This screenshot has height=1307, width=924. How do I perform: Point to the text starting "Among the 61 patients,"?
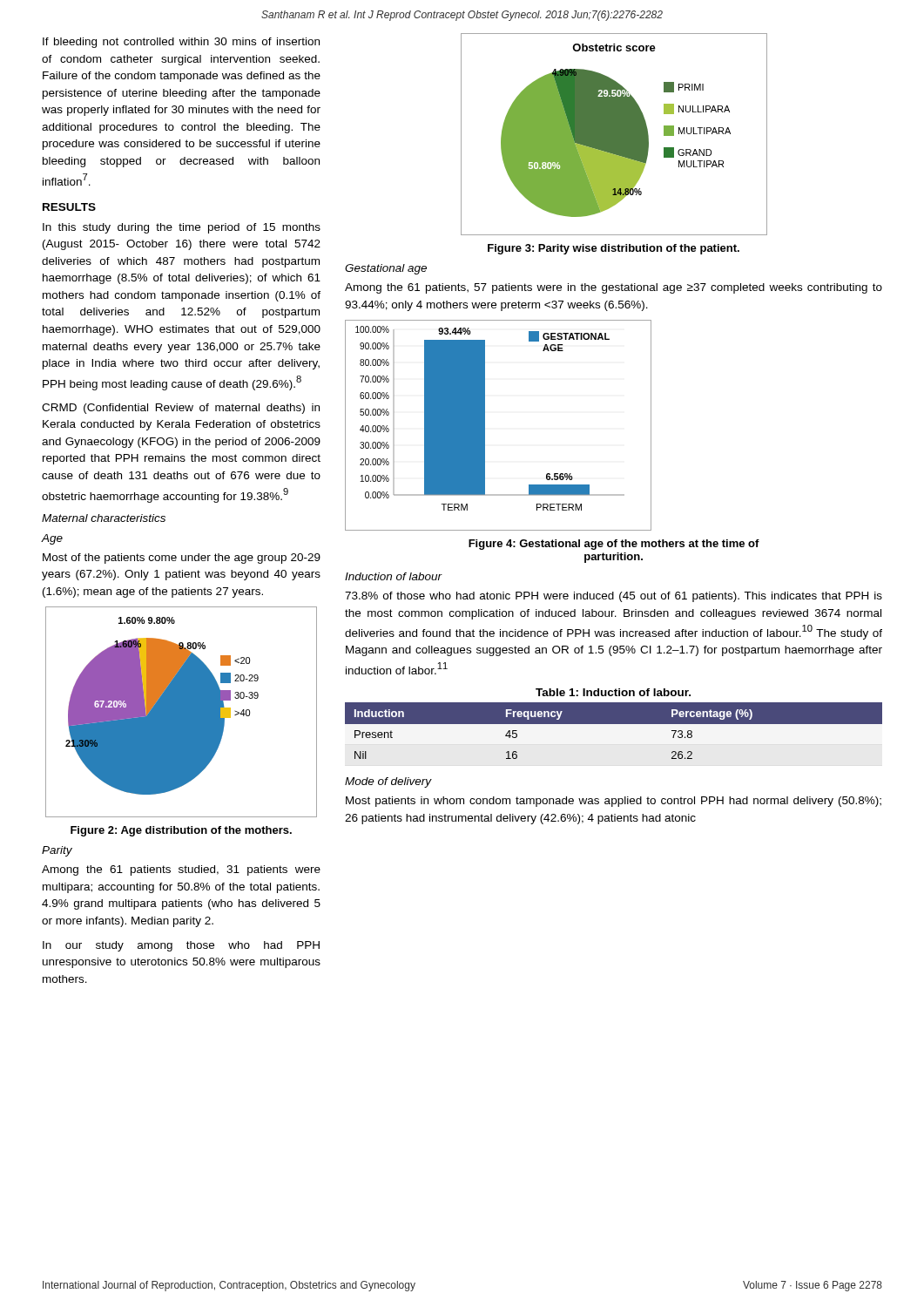point(614,296)
